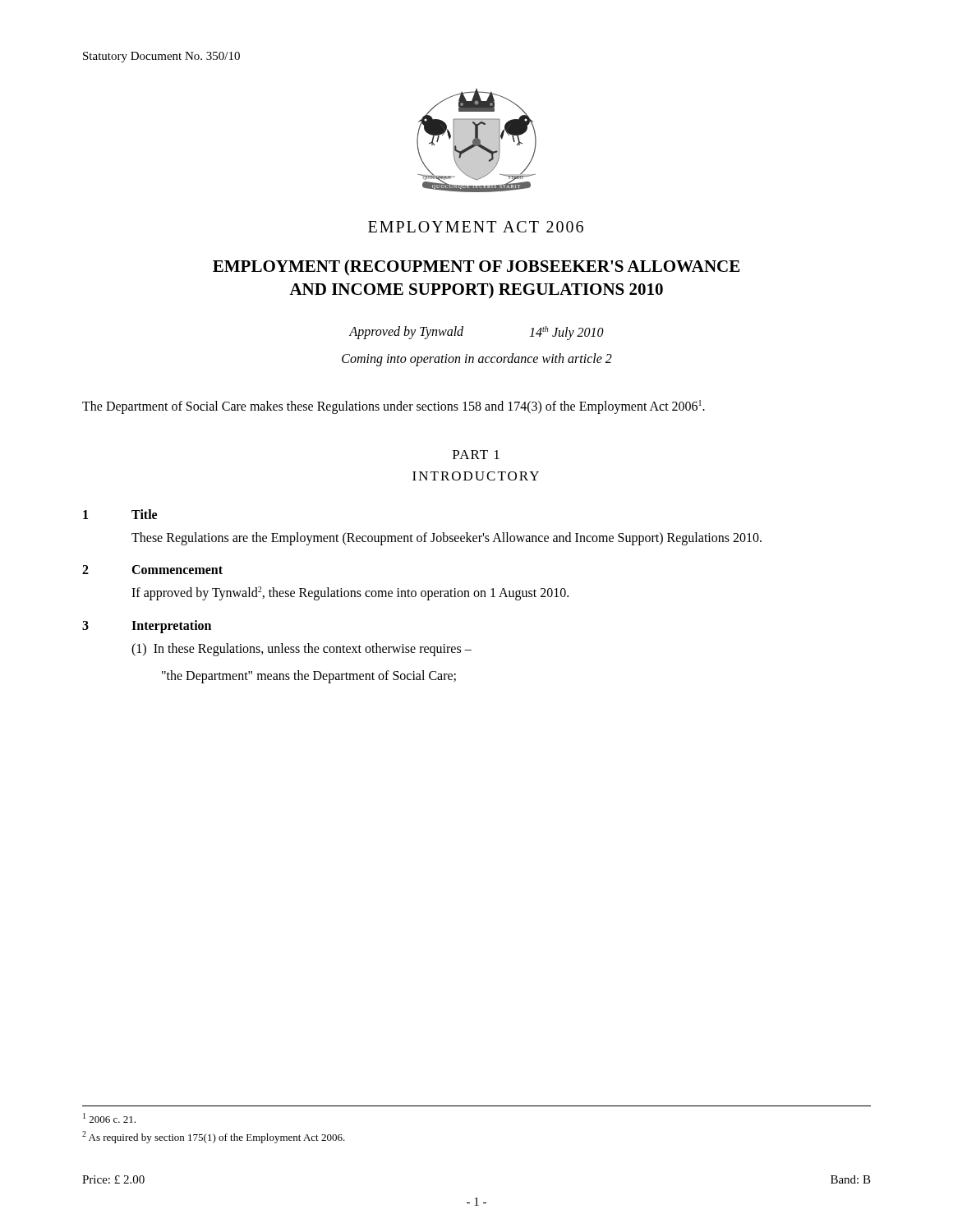Point to the passage starting "PART 1"
Image resolution: width=953 pixels, height=1232 pixels.
tap(476, 454)
